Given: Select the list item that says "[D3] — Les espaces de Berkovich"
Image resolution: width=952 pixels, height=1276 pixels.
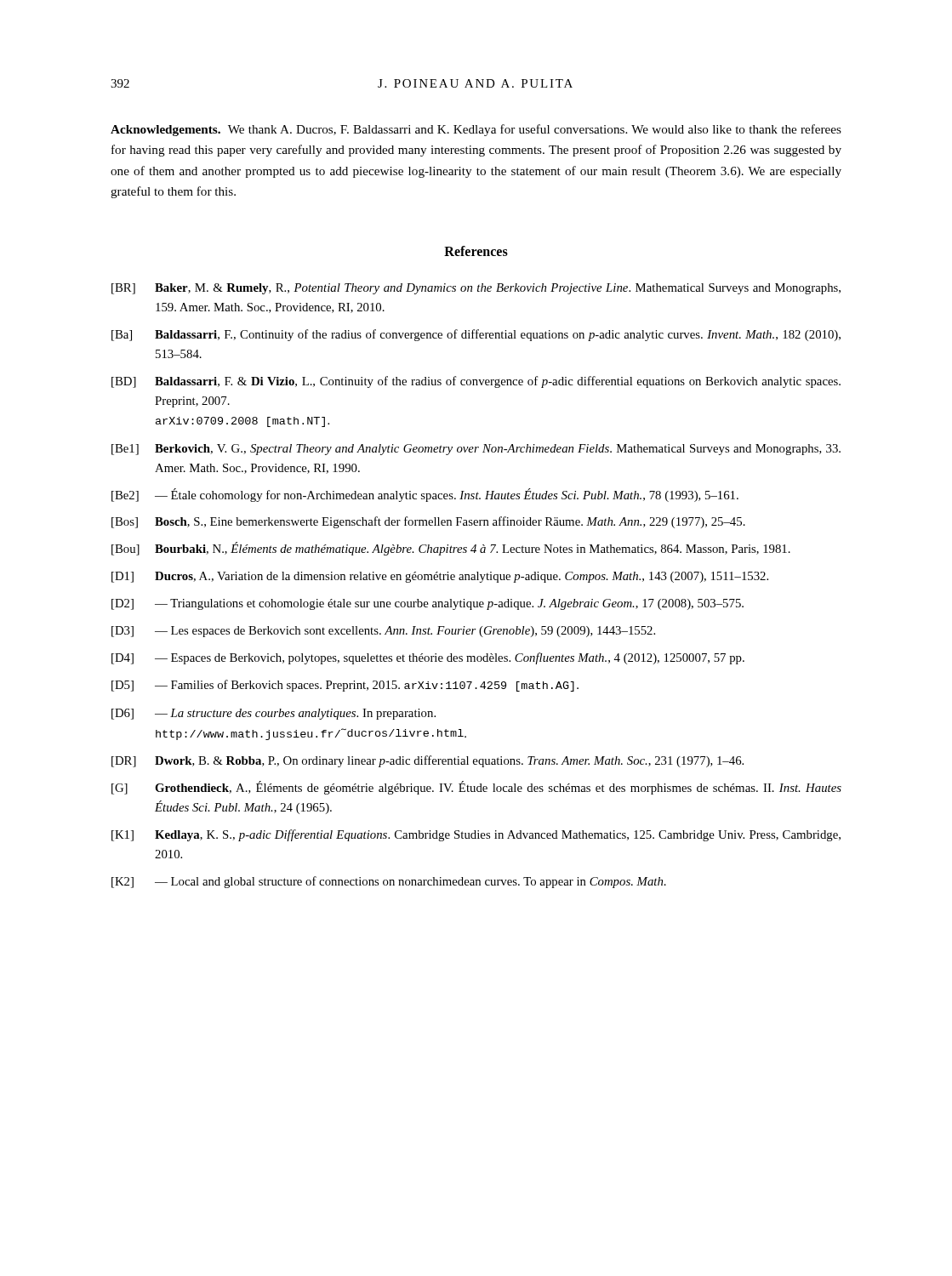Looking at the screenshot, I should click(476, 631).
